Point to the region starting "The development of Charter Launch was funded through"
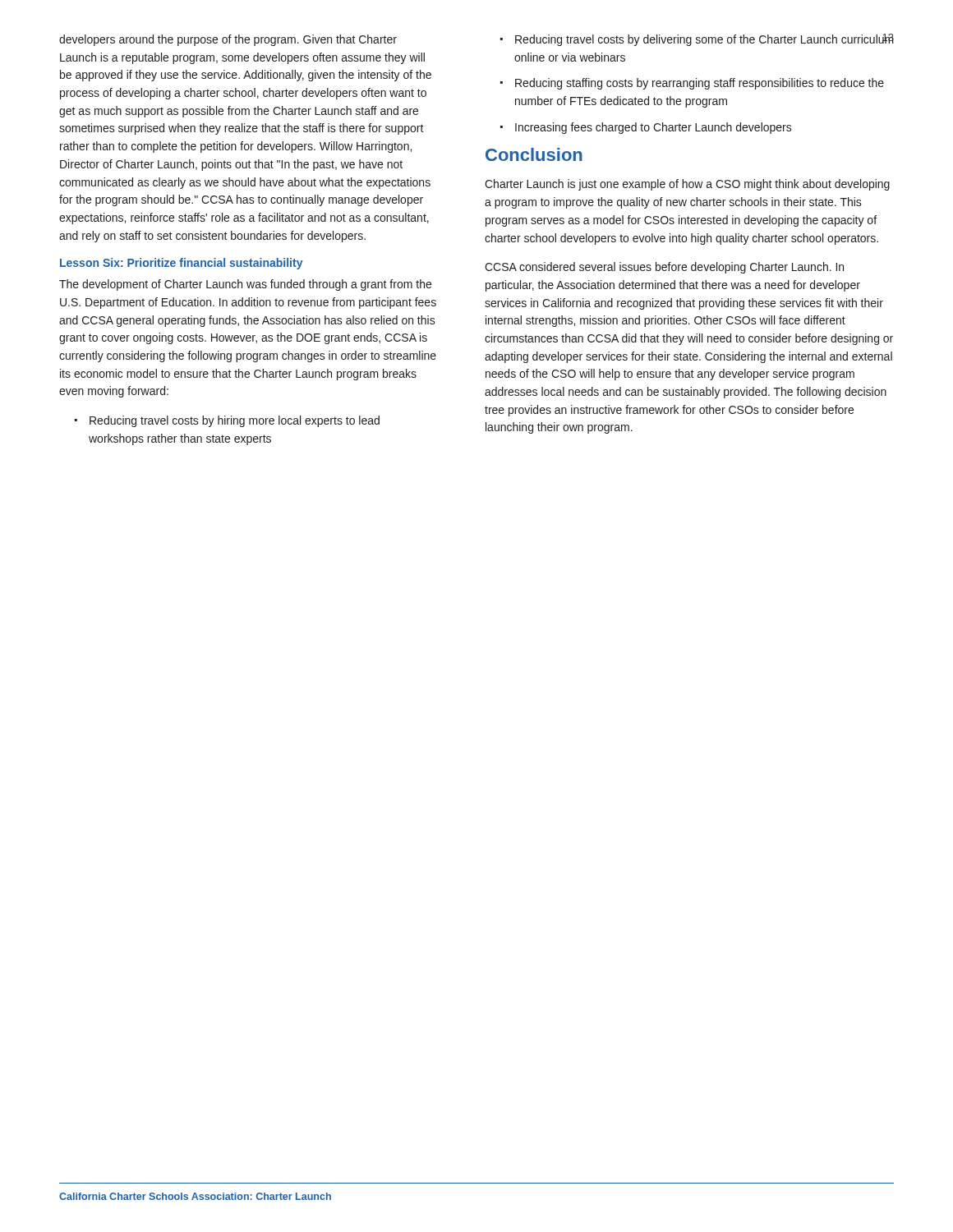 (248, 338)
